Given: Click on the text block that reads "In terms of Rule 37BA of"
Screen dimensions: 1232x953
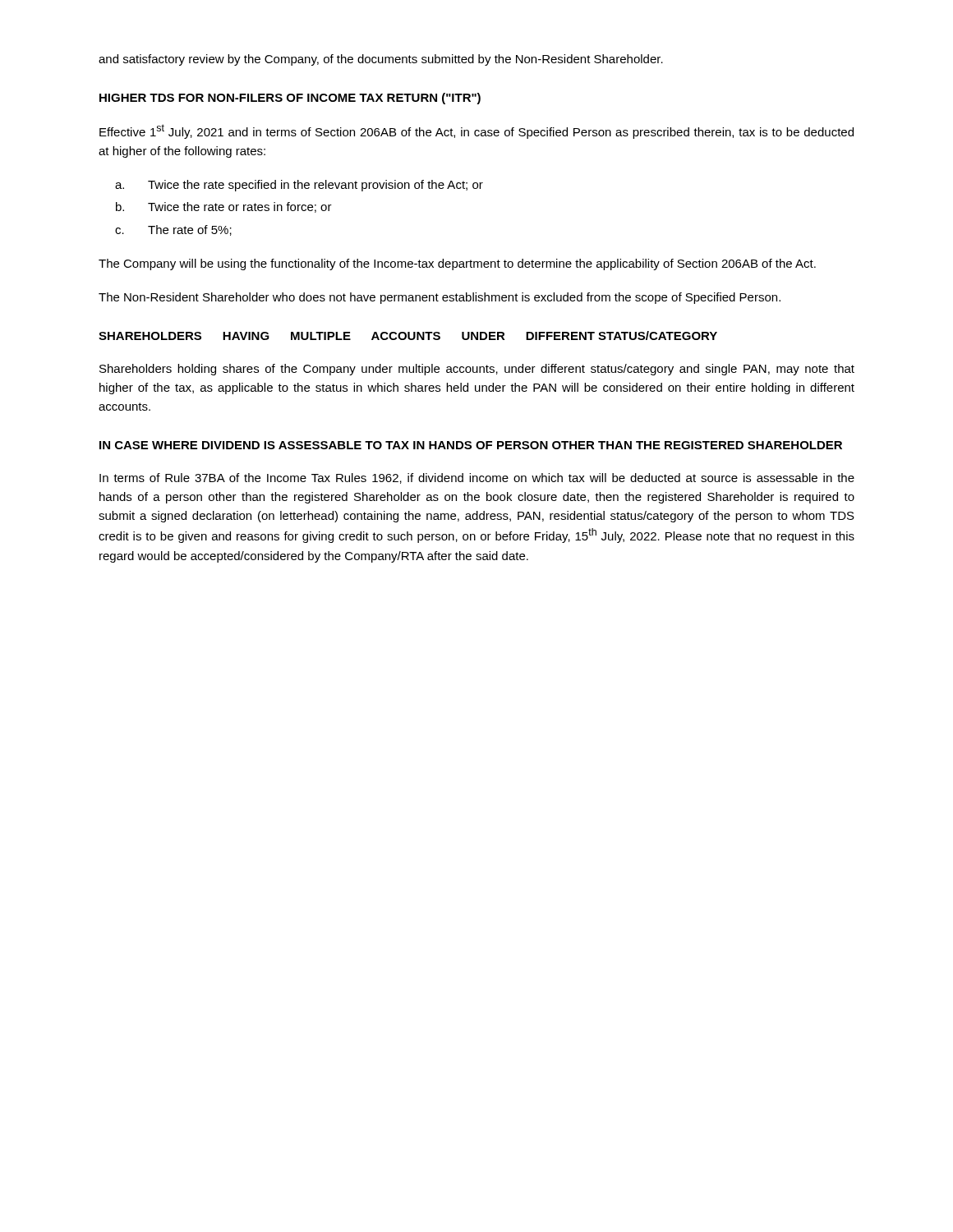Looking at the screenshot, I should point(476,516).
